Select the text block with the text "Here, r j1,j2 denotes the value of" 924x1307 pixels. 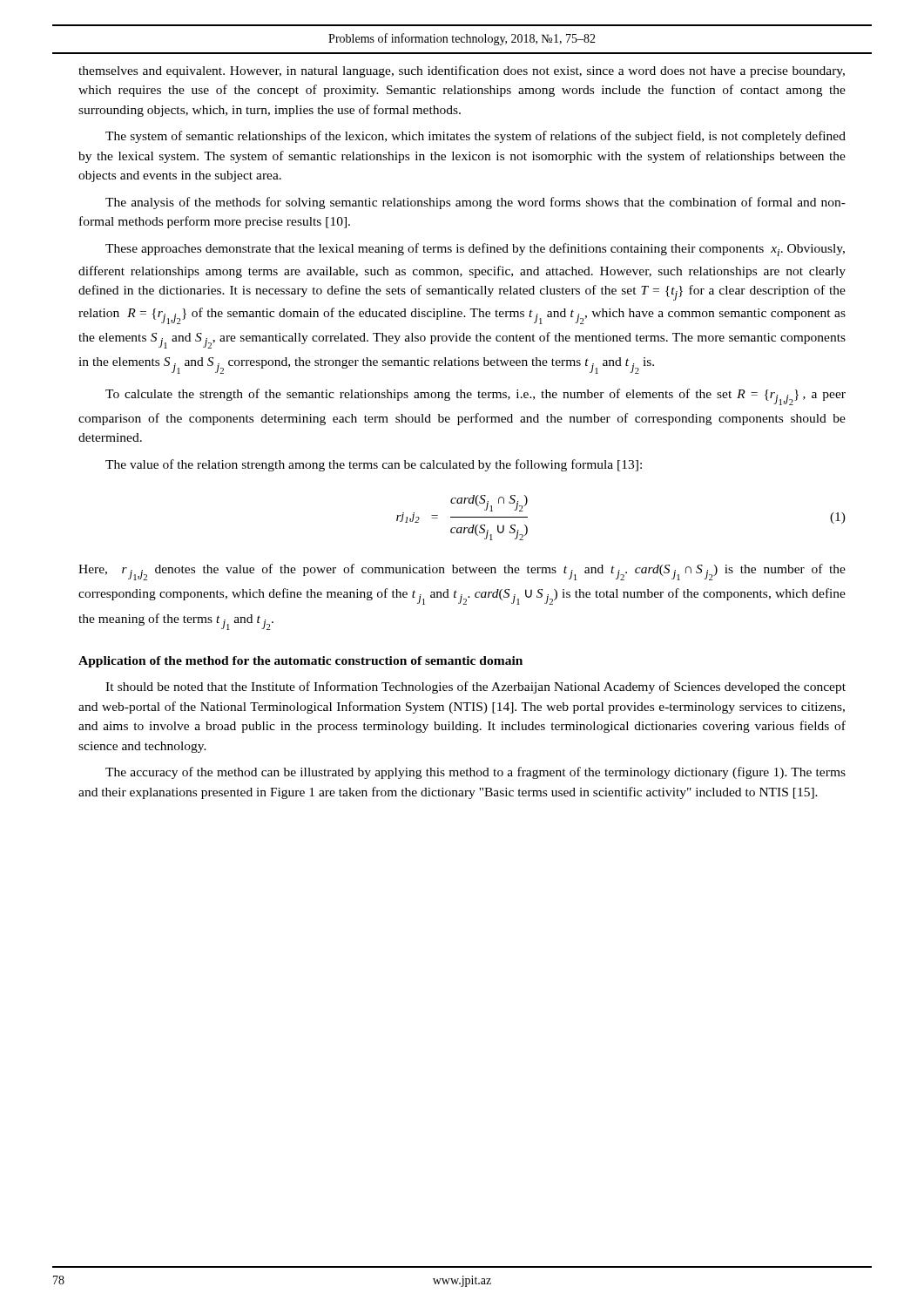(462, 596)
